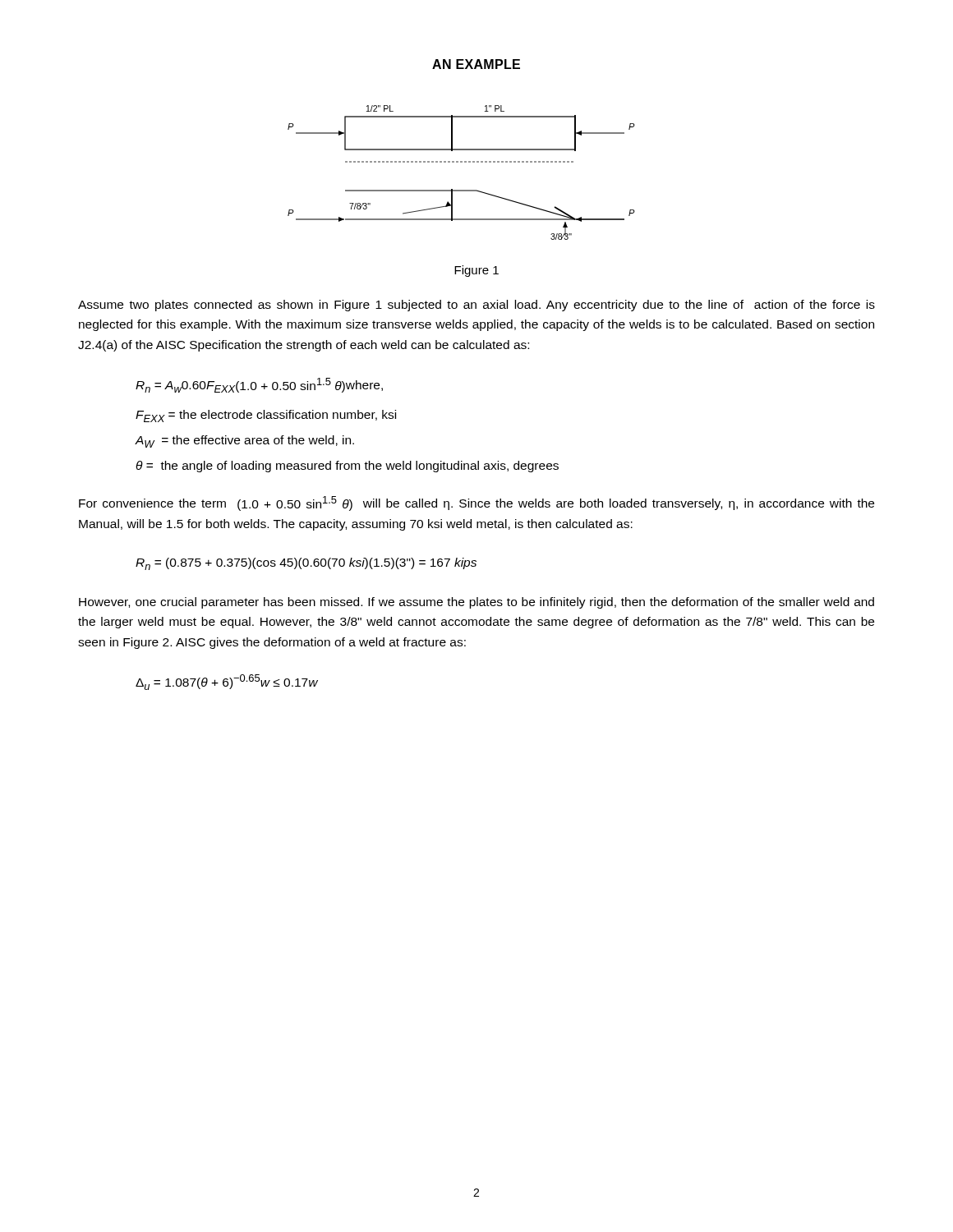Click the caption
This screenshot has height=1232, width=953.
tap(476, 270)
